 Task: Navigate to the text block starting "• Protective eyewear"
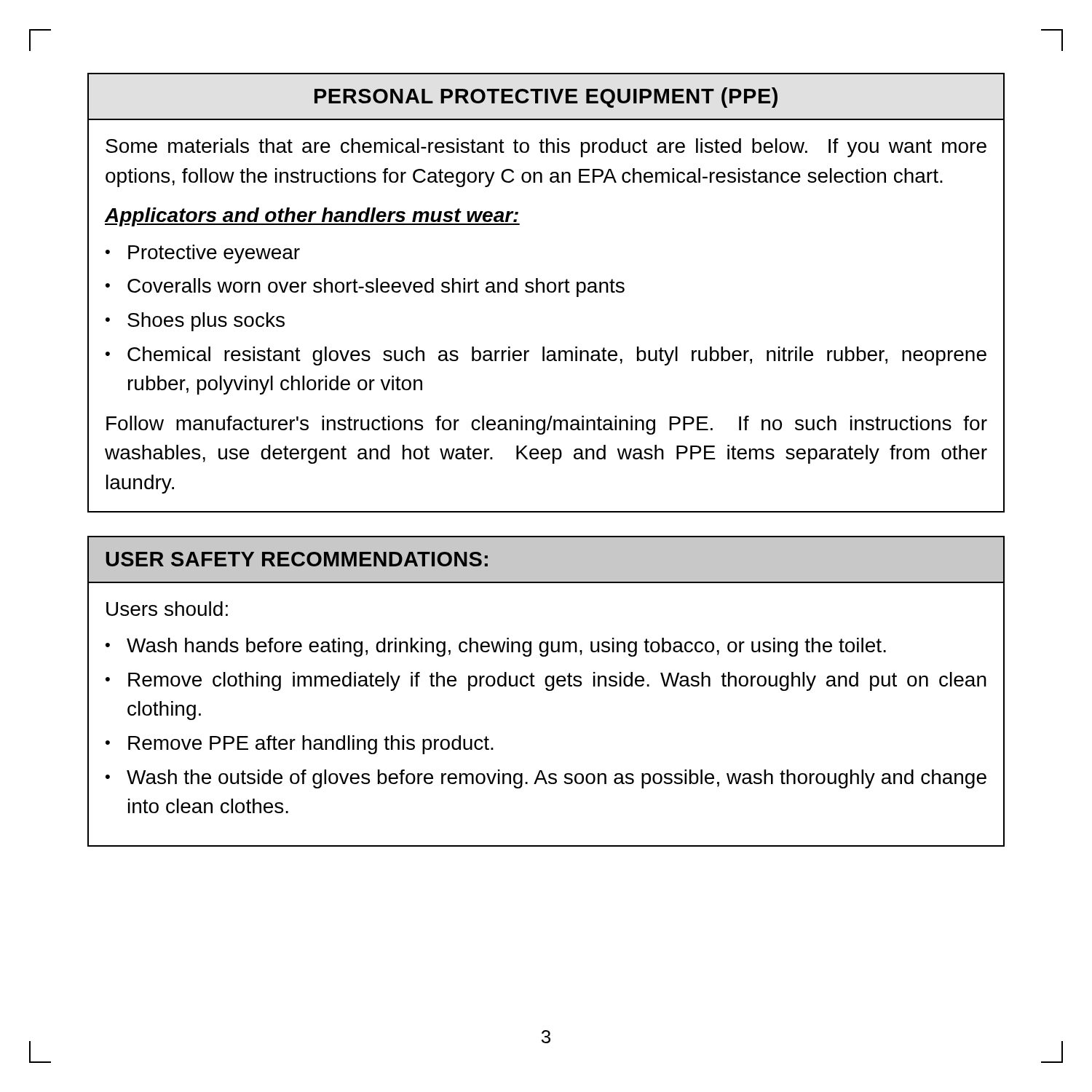coord(203,254)
